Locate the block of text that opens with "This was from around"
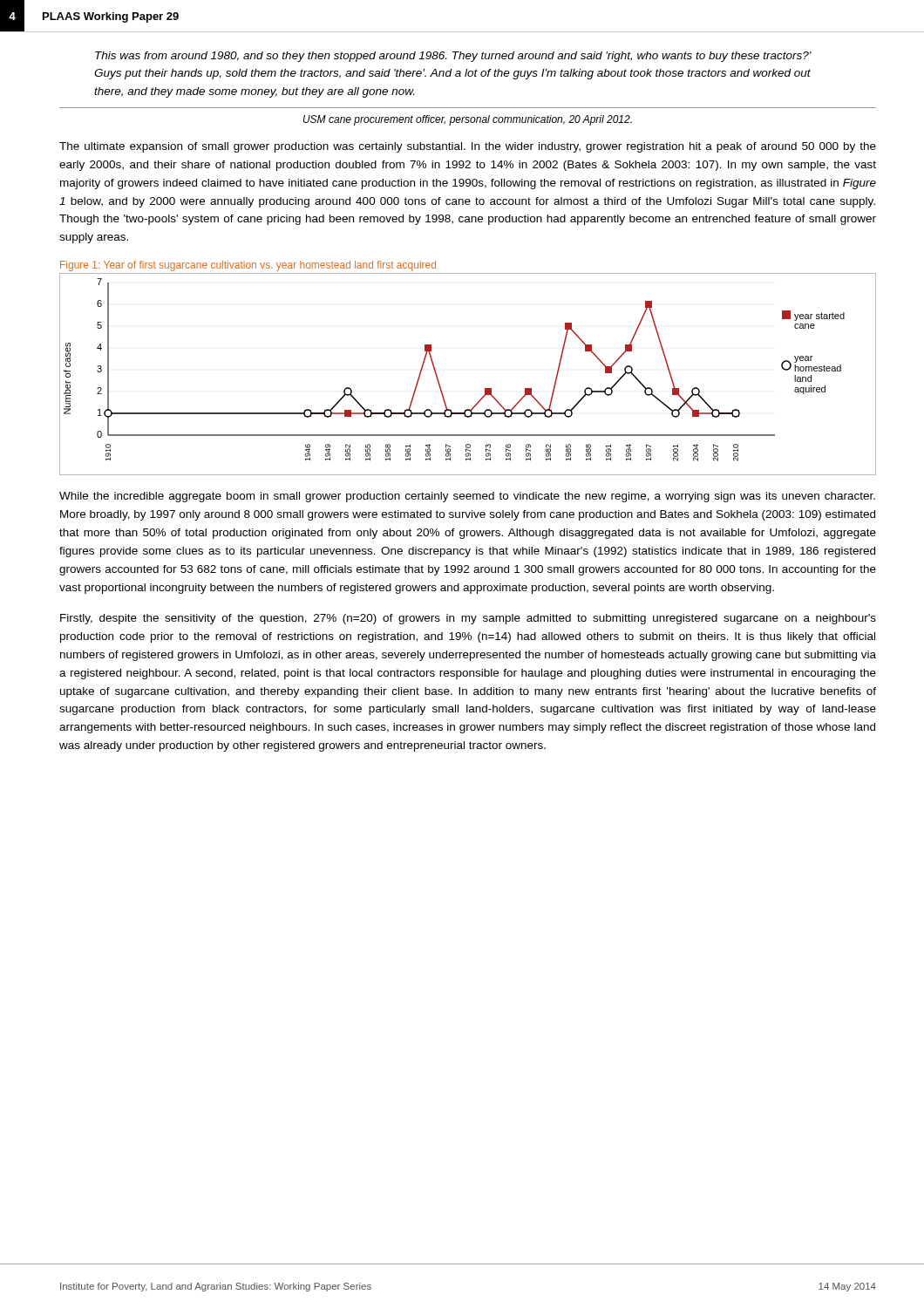This screenshot has width=924, height=1308. tap(453, 73)
